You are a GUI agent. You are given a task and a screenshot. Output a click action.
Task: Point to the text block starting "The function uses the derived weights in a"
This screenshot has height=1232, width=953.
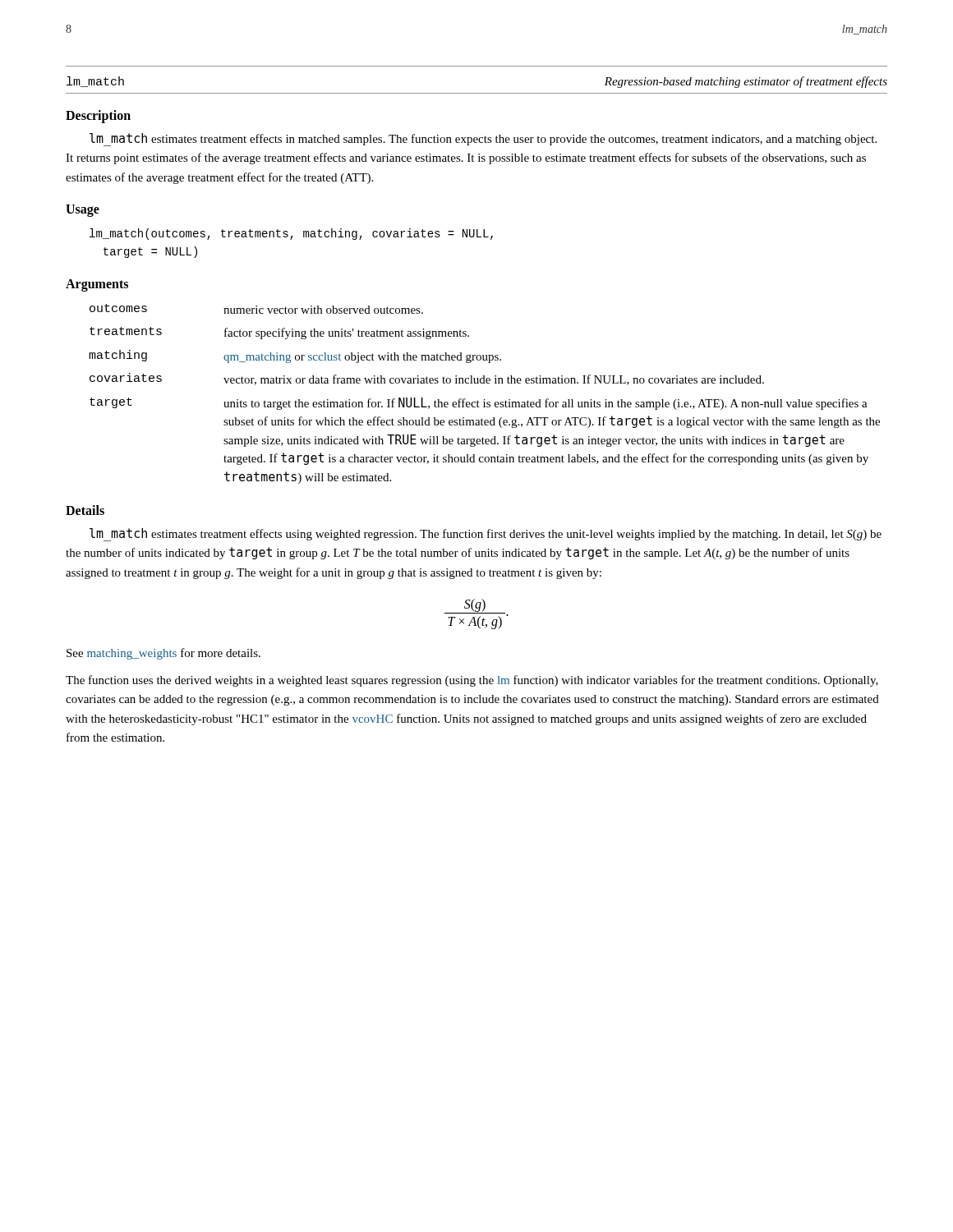point(472,709)
